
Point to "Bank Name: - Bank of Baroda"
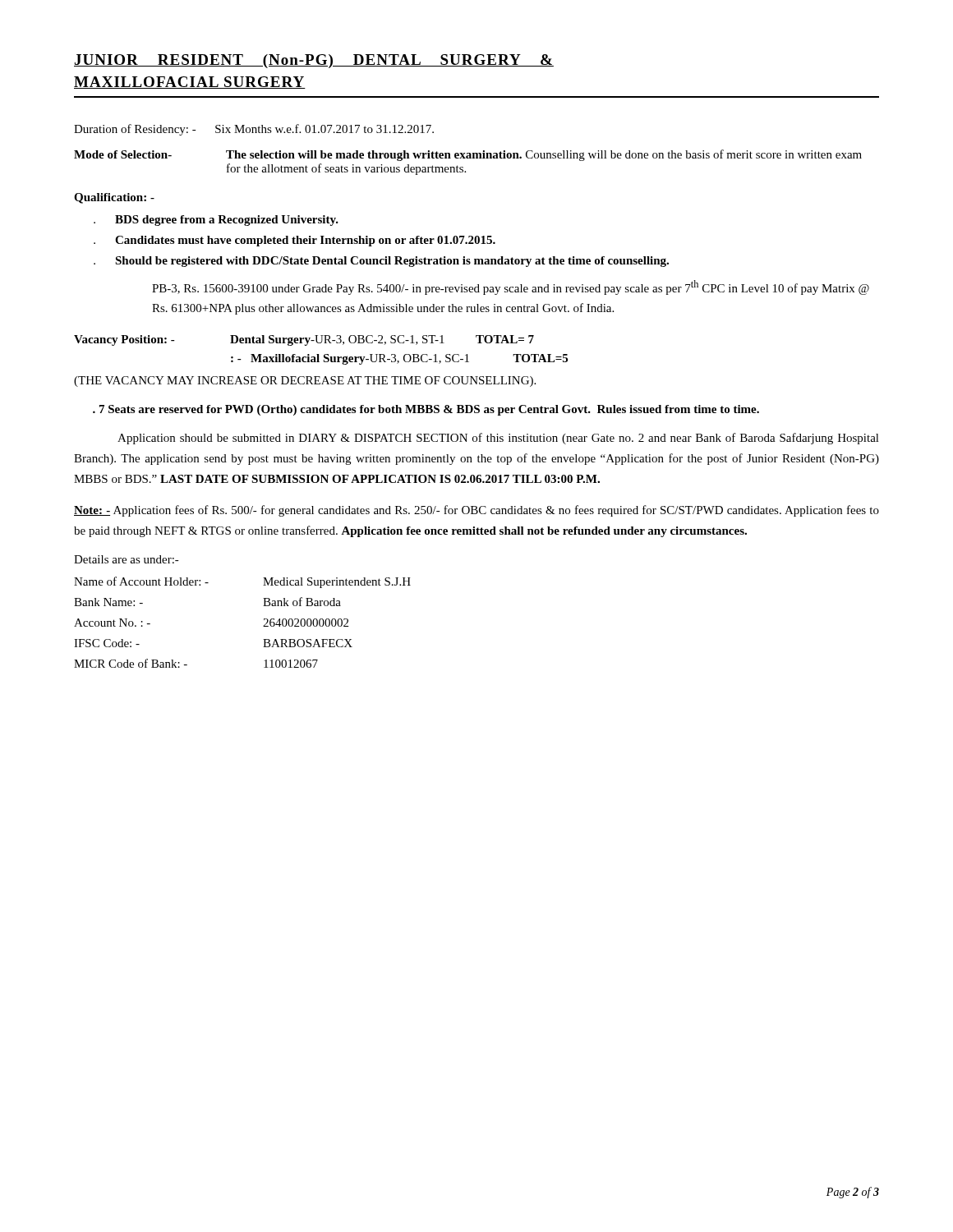tap(115, 602)
